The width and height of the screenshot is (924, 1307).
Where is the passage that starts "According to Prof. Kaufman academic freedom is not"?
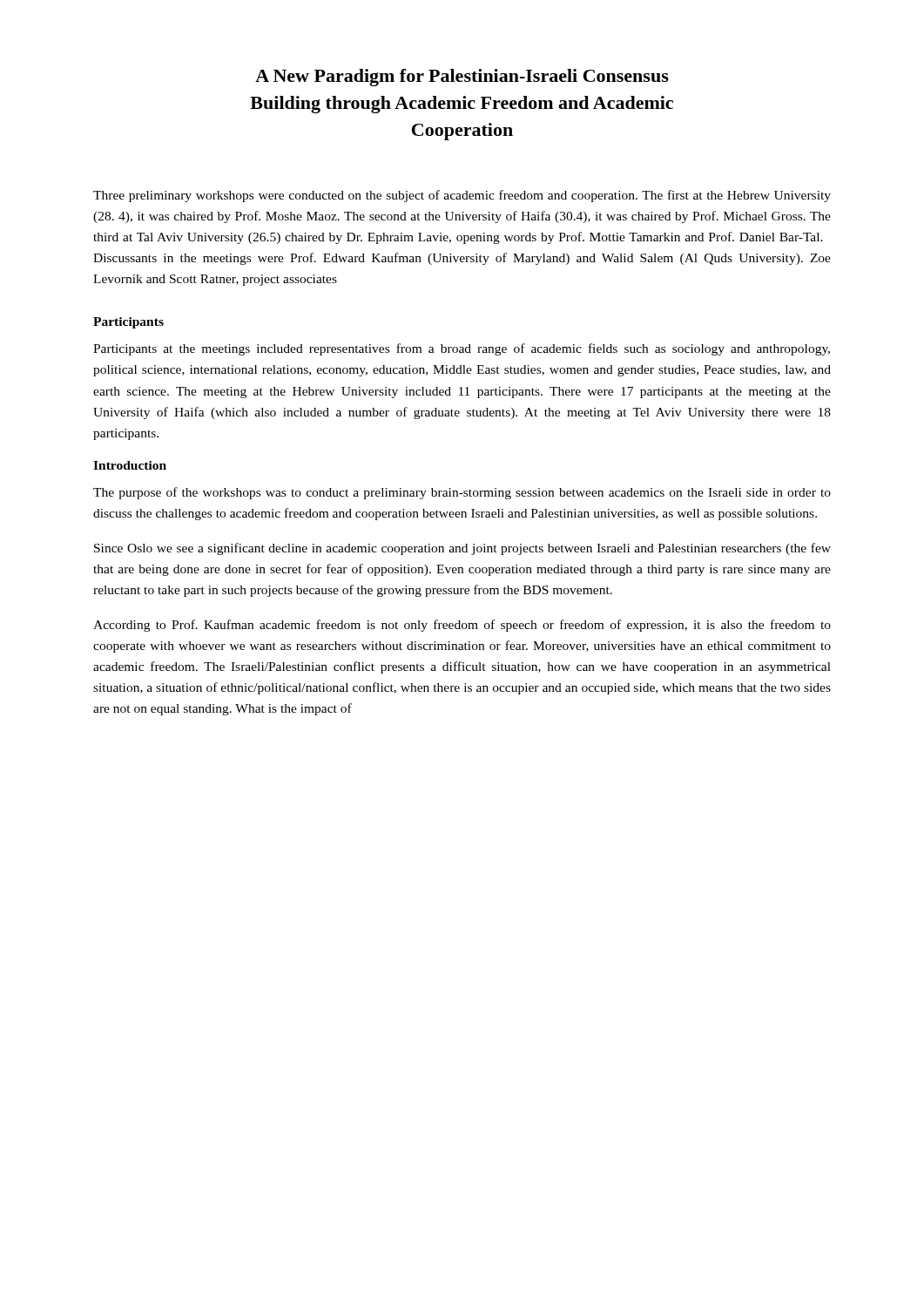pos(462,666)
